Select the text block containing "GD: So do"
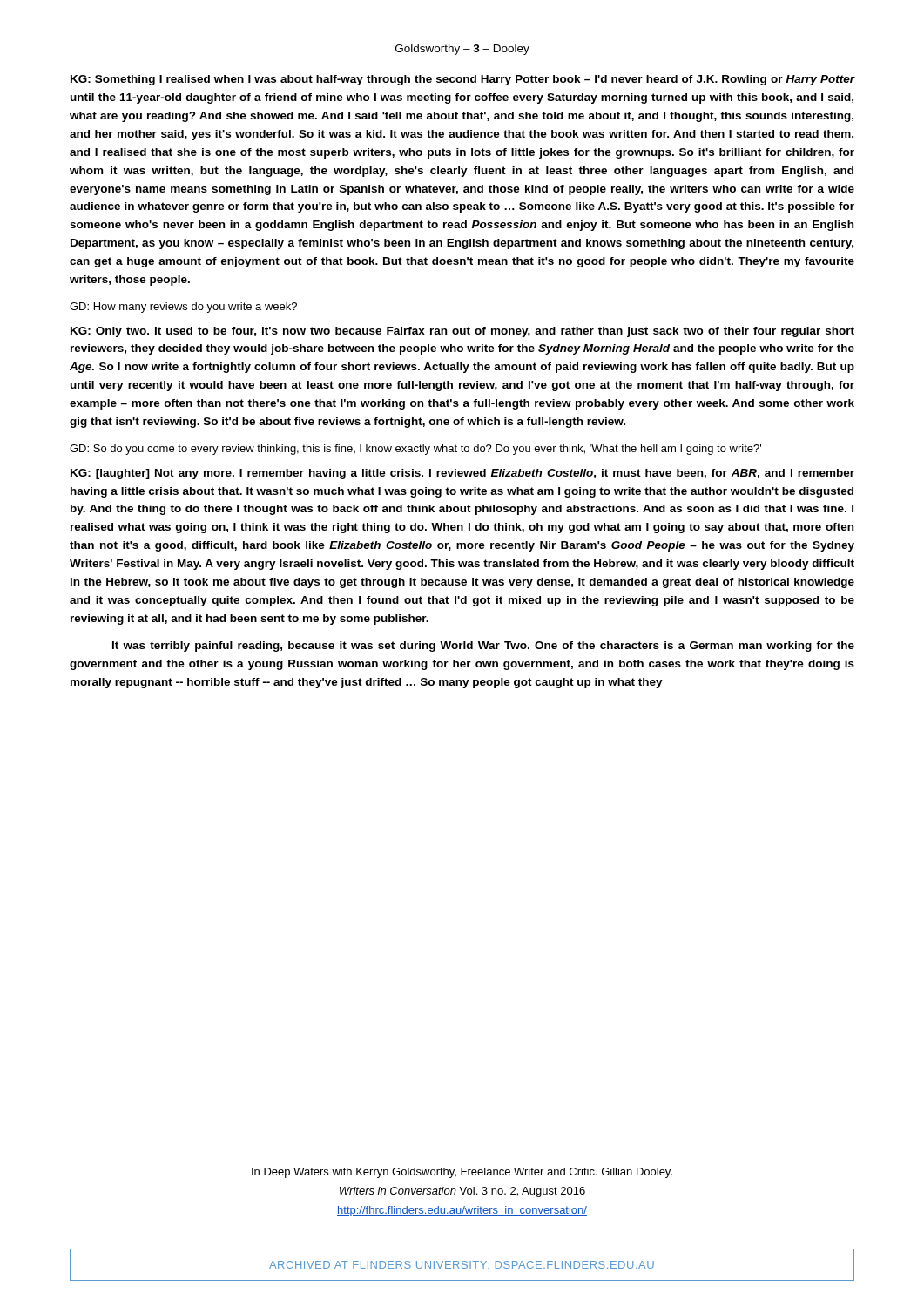 click(416, 448)
